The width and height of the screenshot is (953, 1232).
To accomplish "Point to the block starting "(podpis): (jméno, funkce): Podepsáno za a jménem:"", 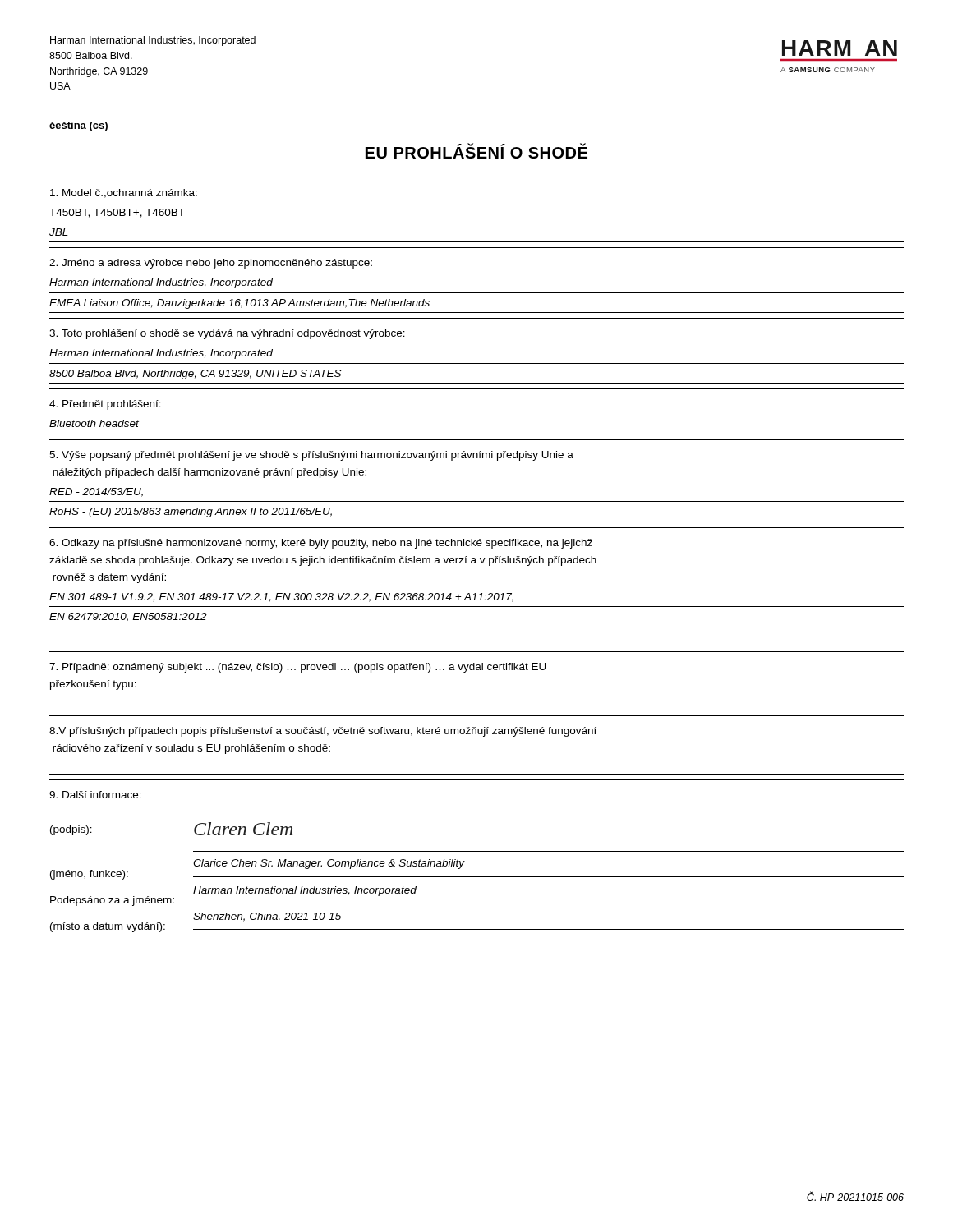I will 476,879.
